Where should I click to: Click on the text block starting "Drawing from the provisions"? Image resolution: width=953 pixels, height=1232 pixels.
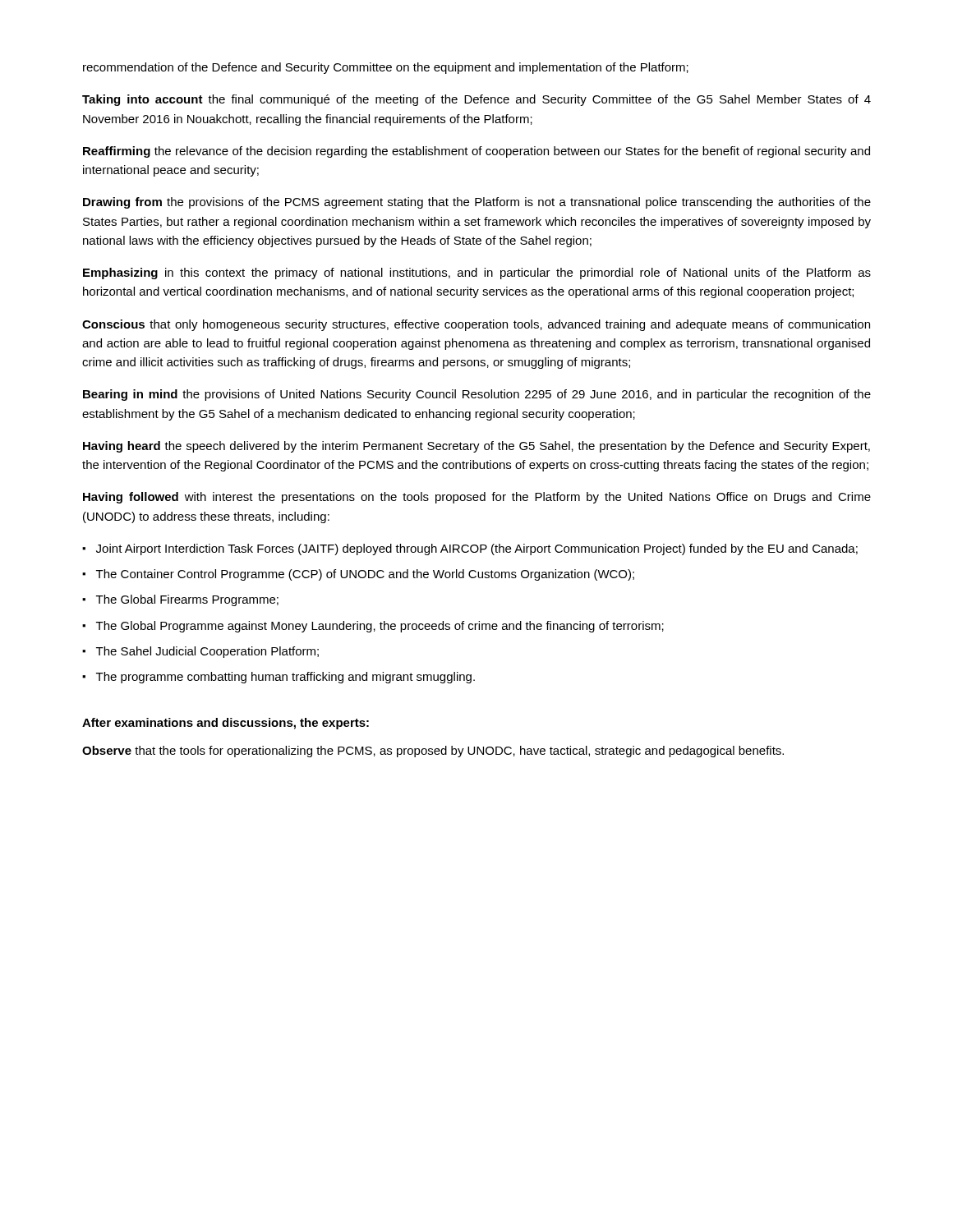tap(476, 221)
